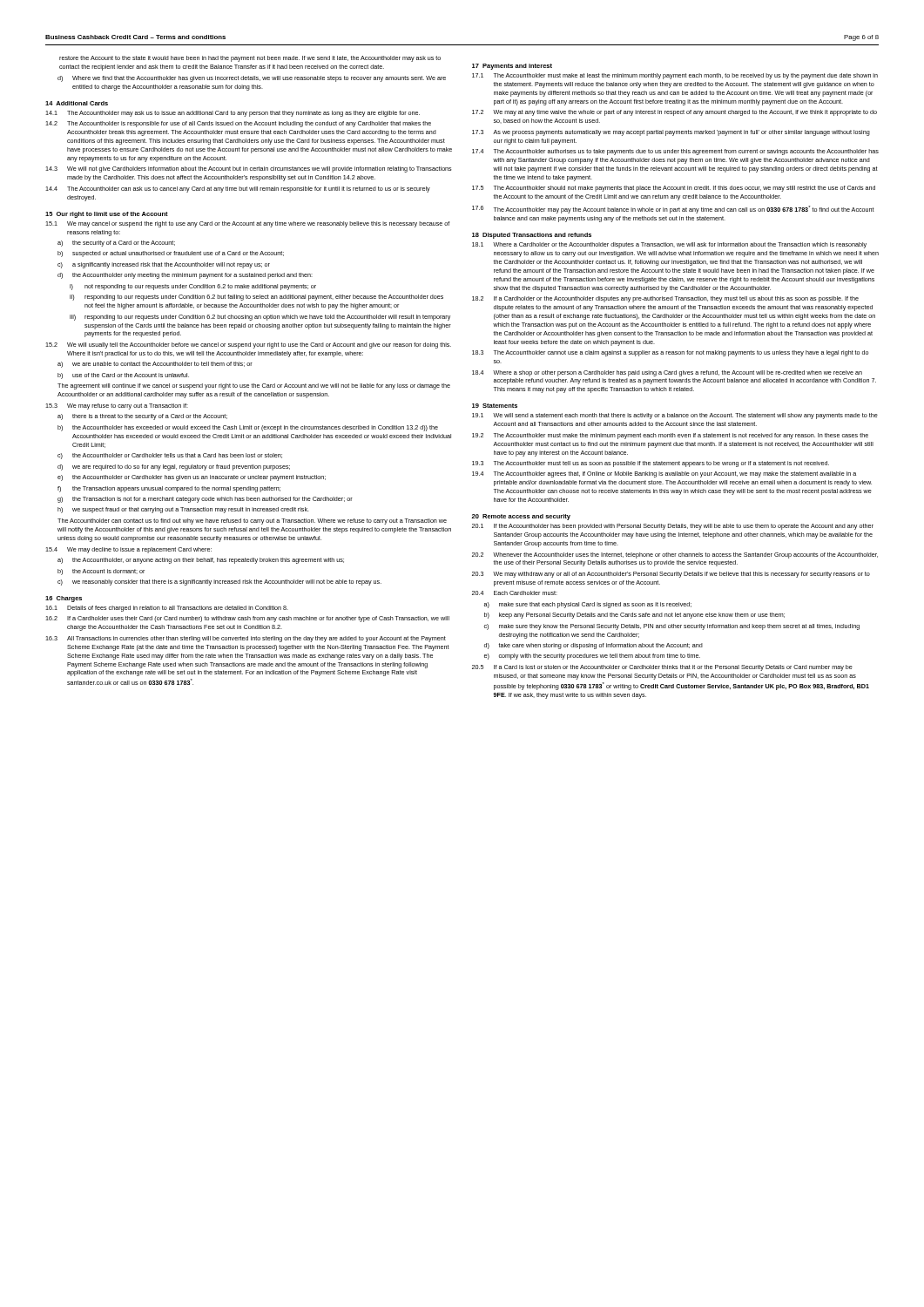This screenshot has height=1307, width=924.
Task: Find the block on this page that starts "18.1 Where a Cardholder or the Accountholder"
Action: pos(675,266)
